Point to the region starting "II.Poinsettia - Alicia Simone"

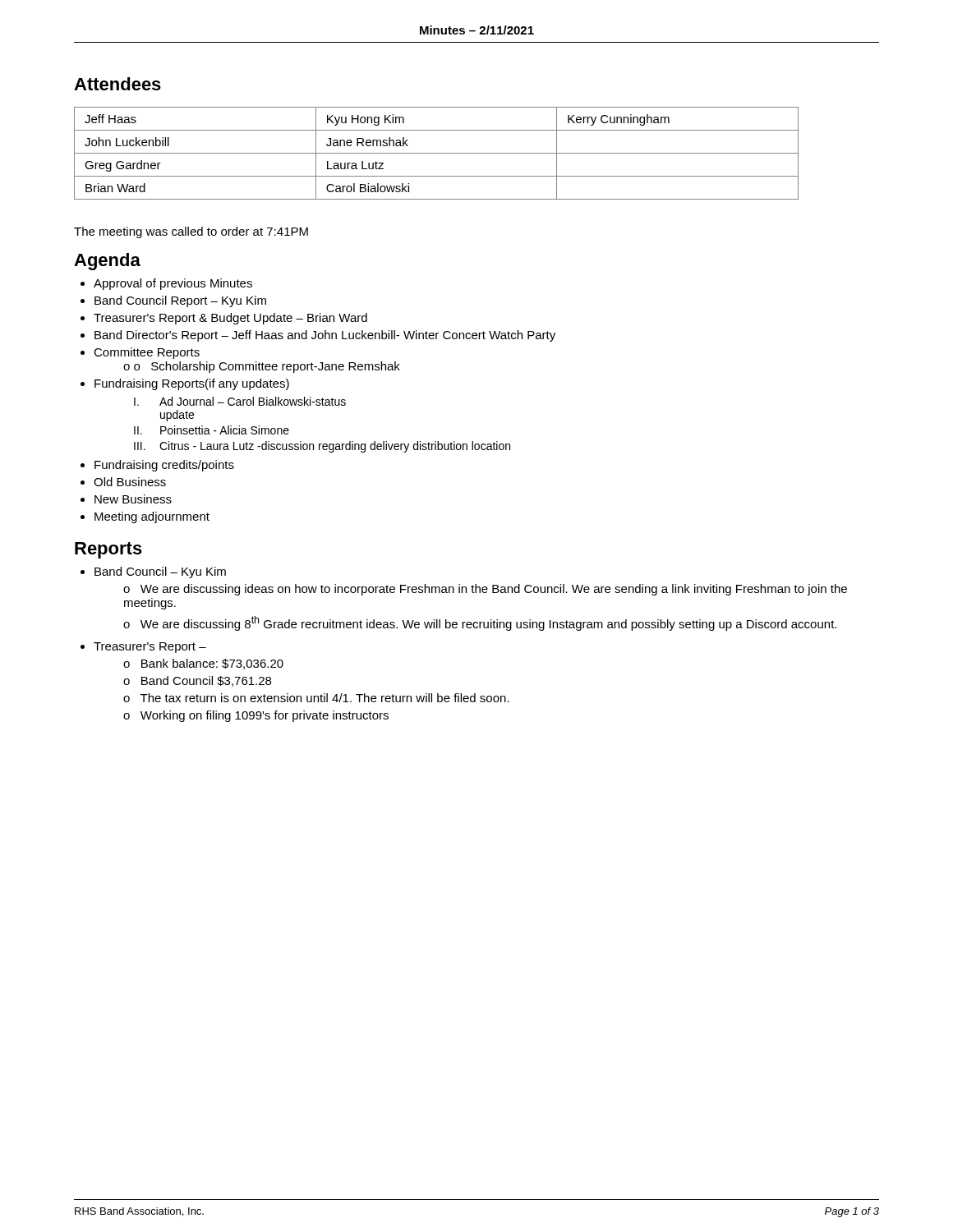click(x=211, y=430)
